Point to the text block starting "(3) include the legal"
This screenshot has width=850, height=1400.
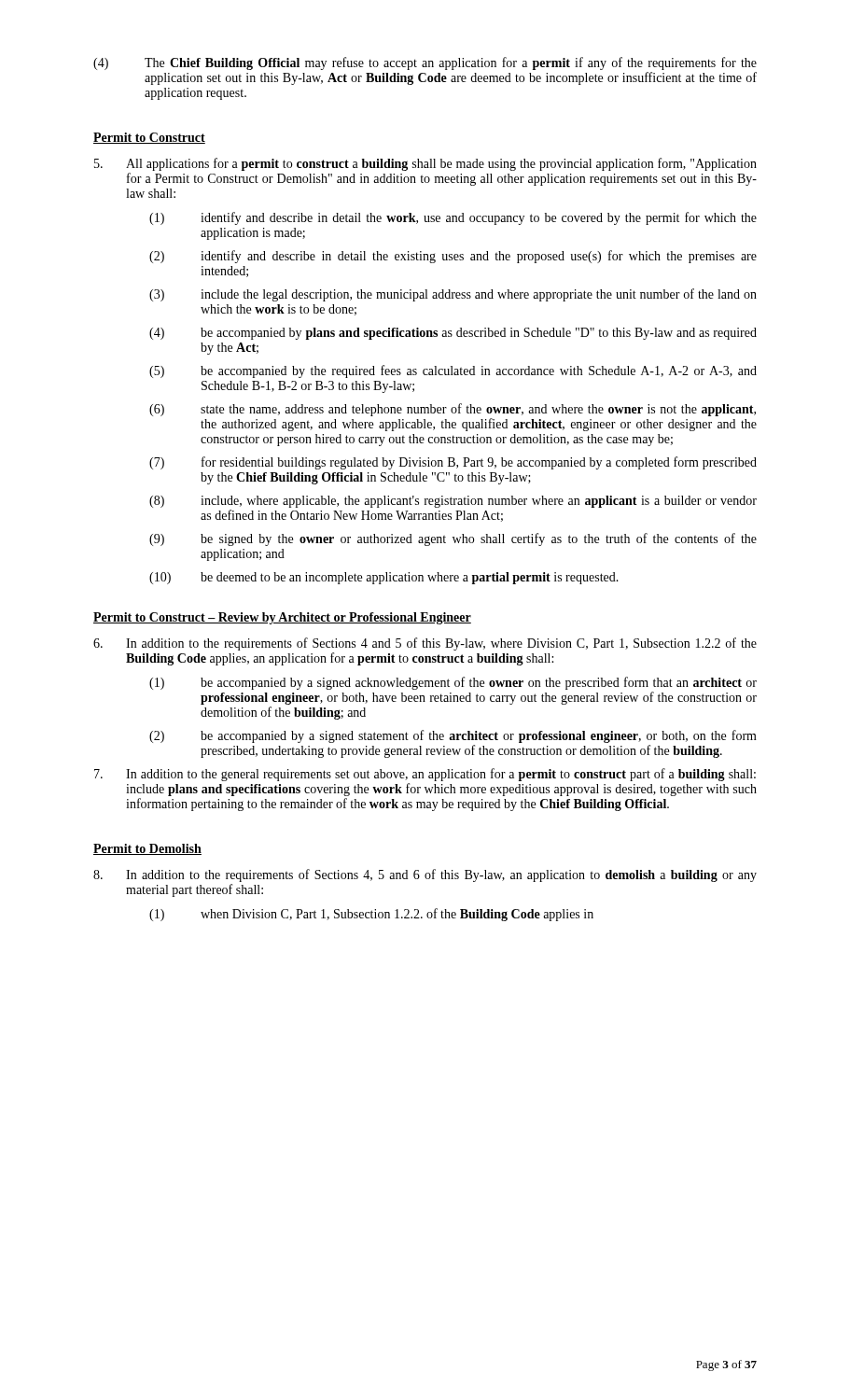(x=453, y=302)
